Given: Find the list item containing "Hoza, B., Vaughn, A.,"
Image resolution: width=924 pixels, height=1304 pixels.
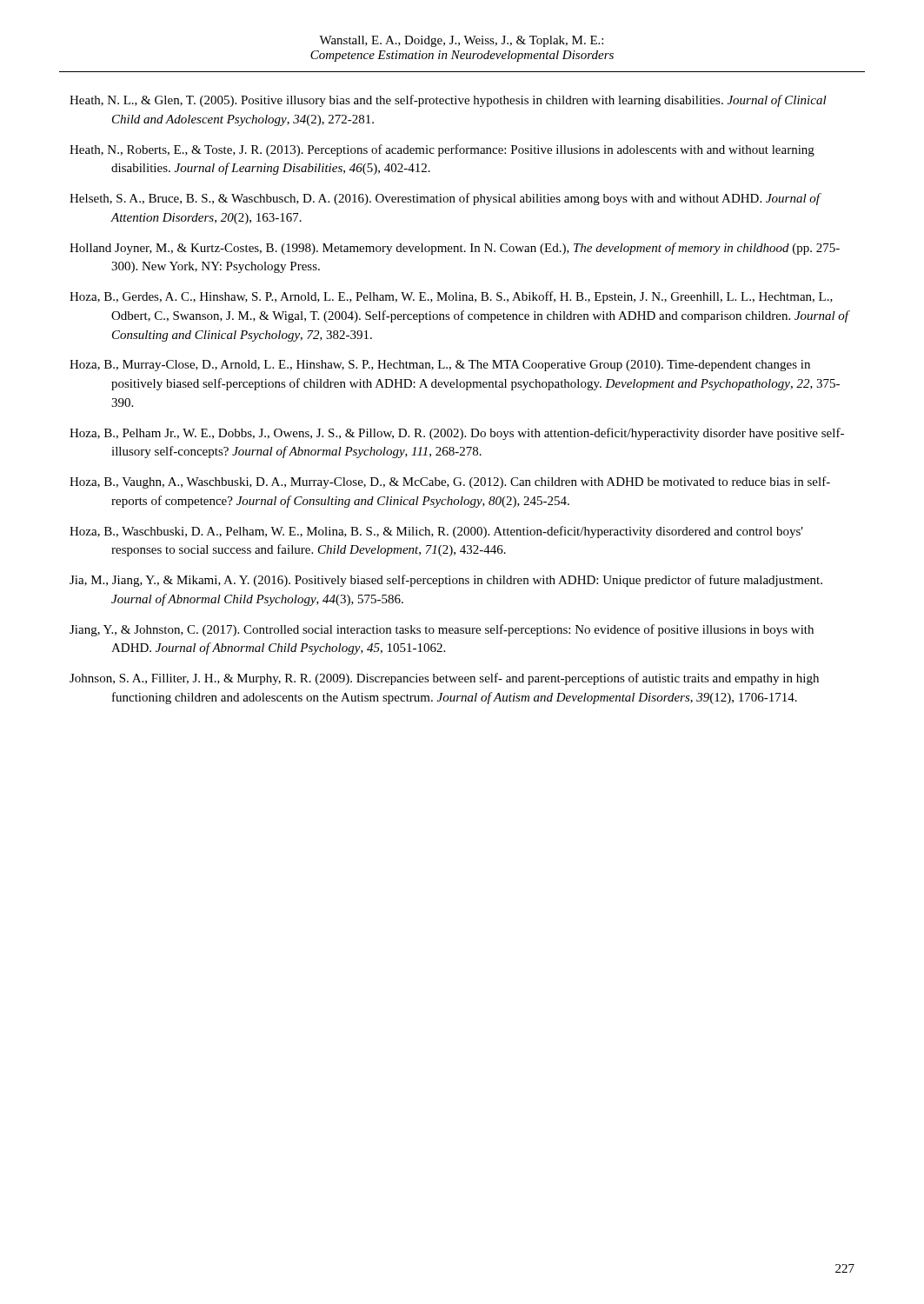Looking at the screenshot, I should (450, 491).
